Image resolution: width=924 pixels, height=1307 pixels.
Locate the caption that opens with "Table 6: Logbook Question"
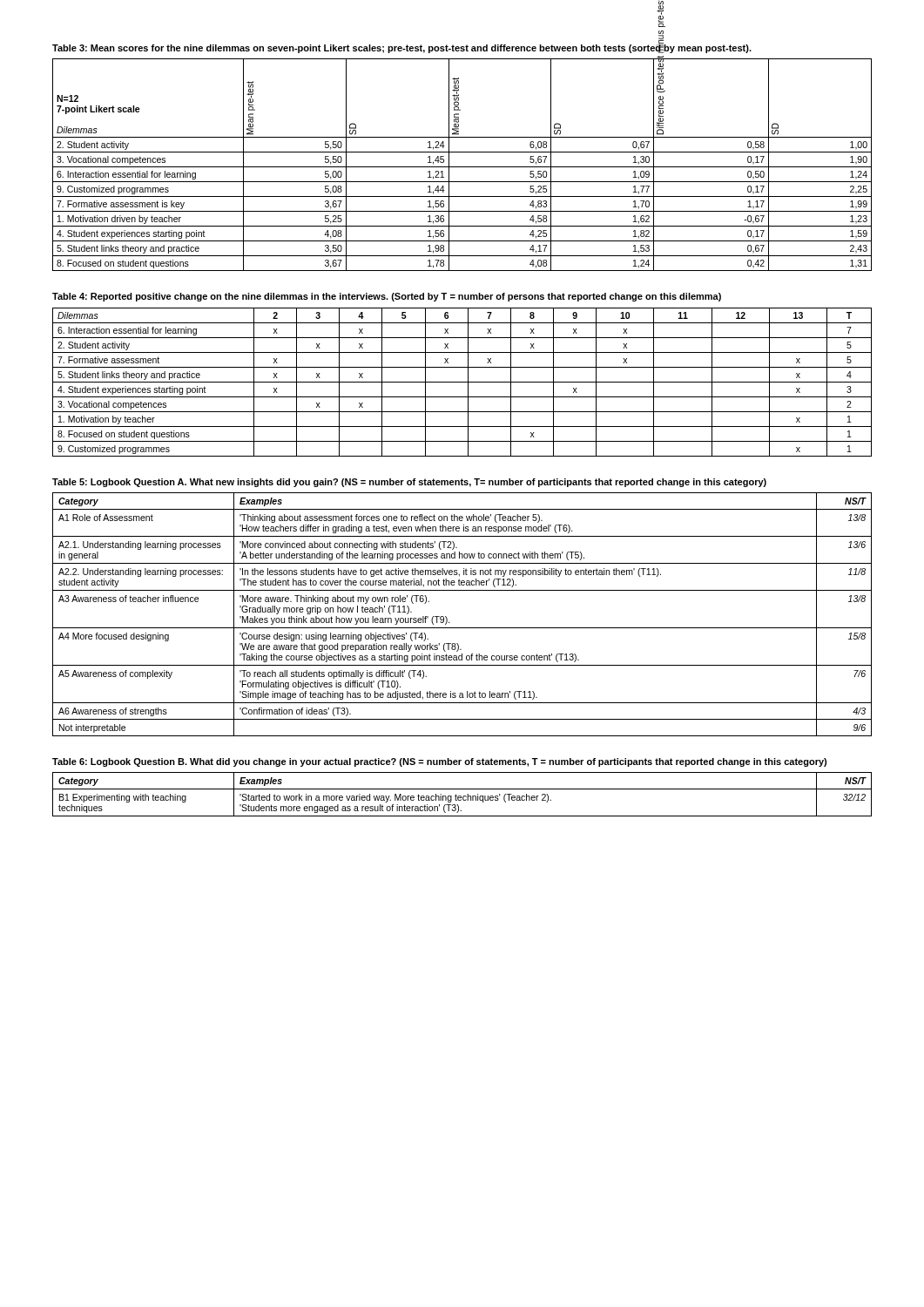tap(440, 761)
